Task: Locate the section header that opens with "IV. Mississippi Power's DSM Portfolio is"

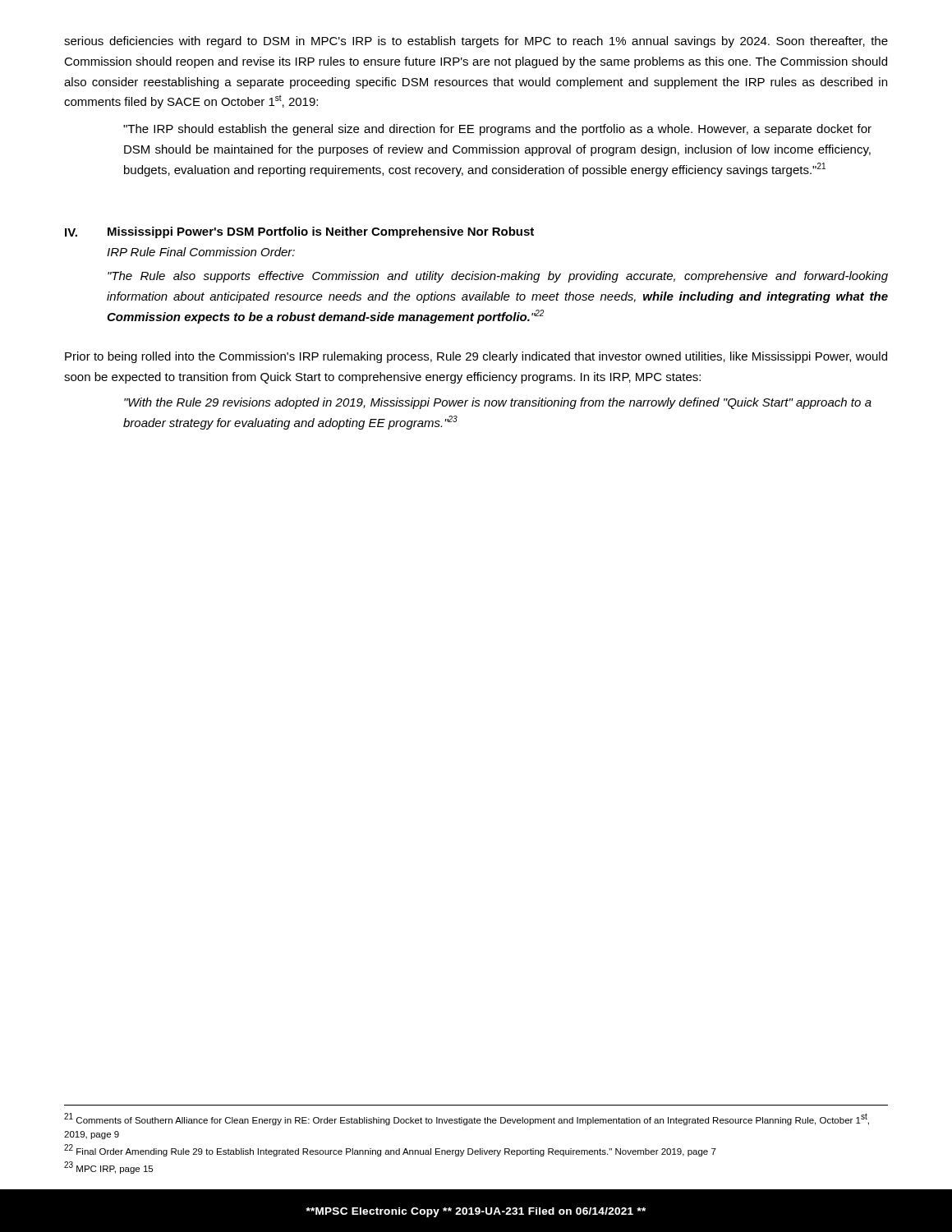Action: coord(299,232)
